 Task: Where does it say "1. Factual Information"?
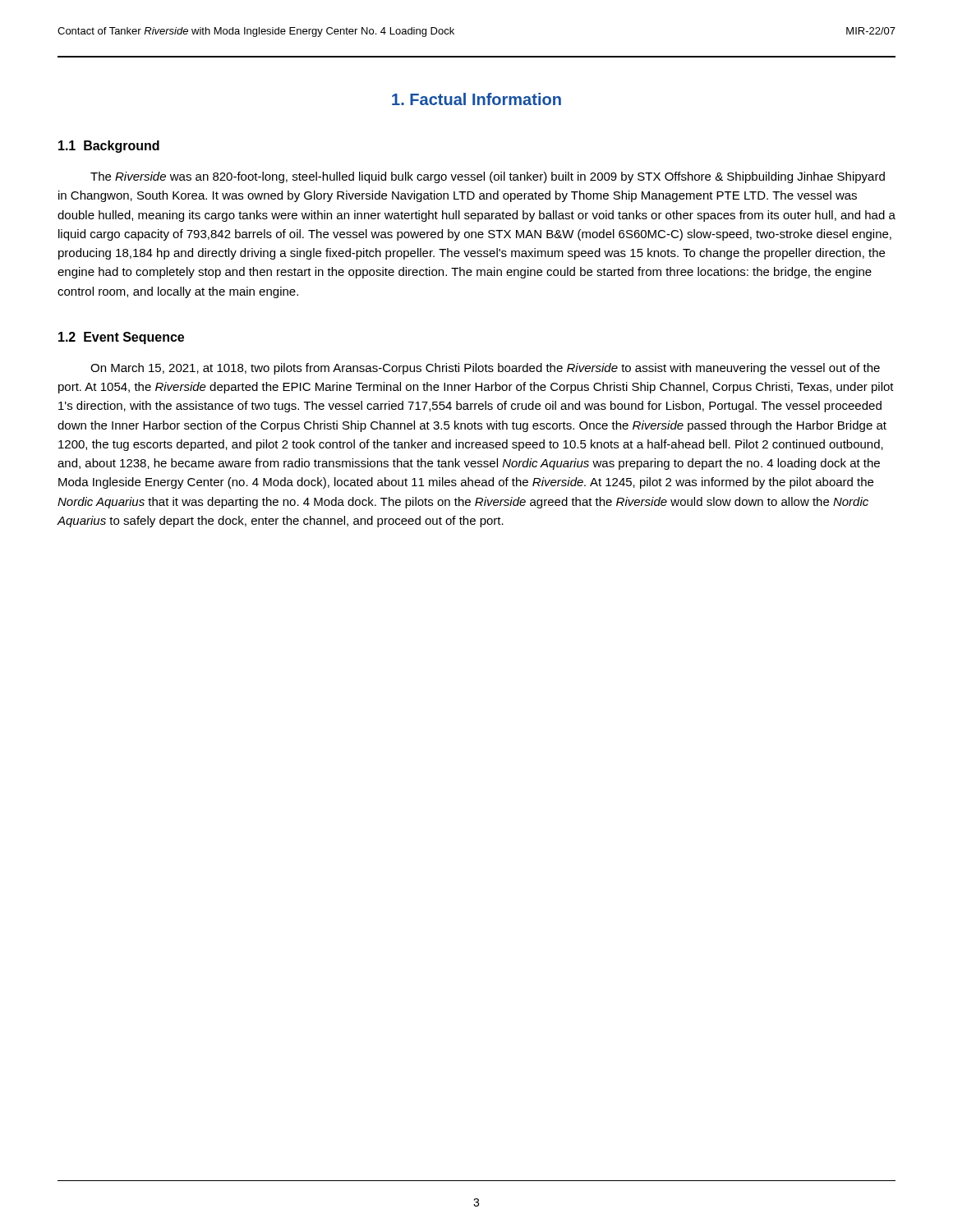pyautogui.click(x=476, y=99)
